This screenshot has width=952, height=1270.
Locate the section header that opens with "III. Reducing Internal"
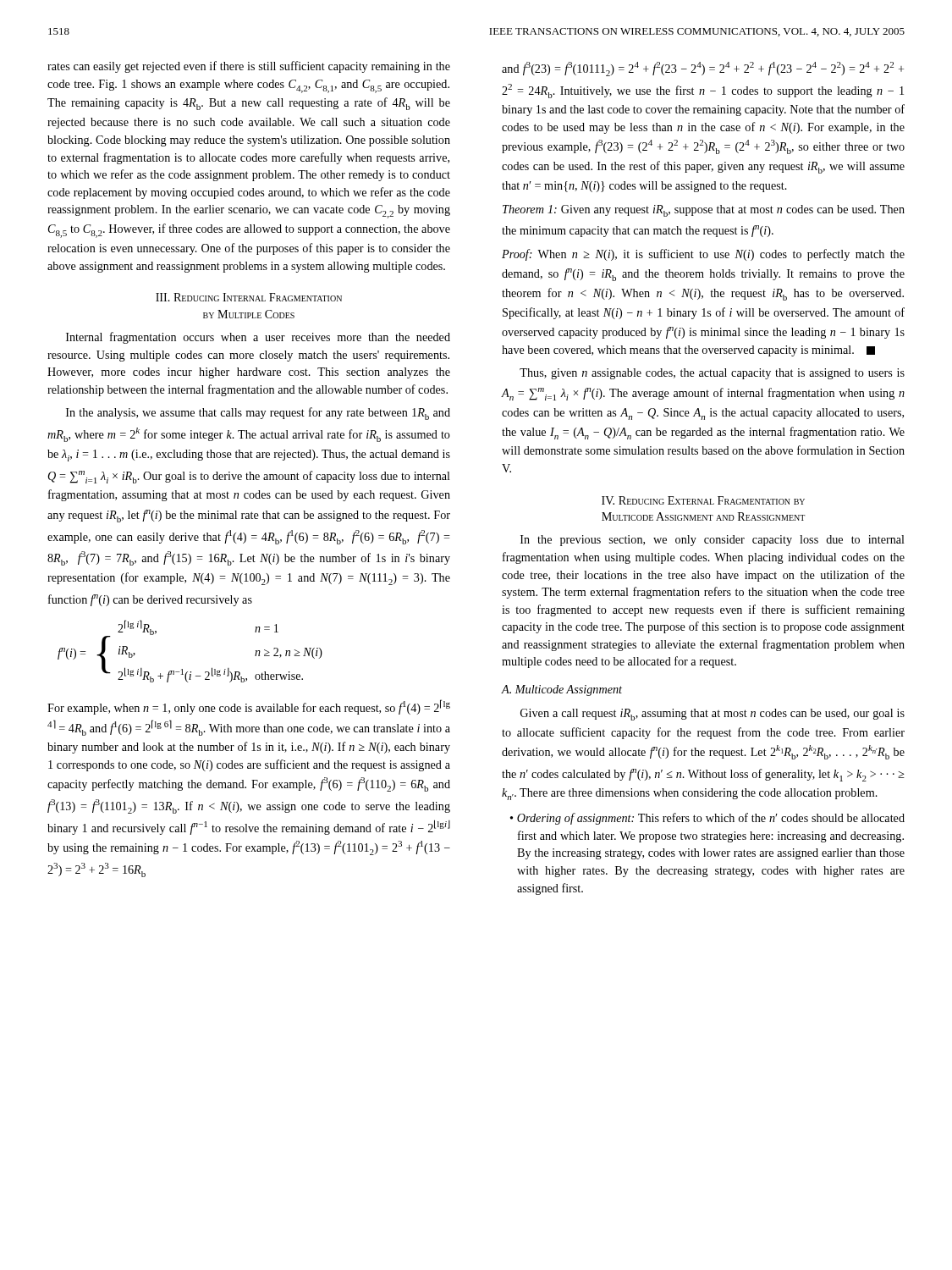249,307
